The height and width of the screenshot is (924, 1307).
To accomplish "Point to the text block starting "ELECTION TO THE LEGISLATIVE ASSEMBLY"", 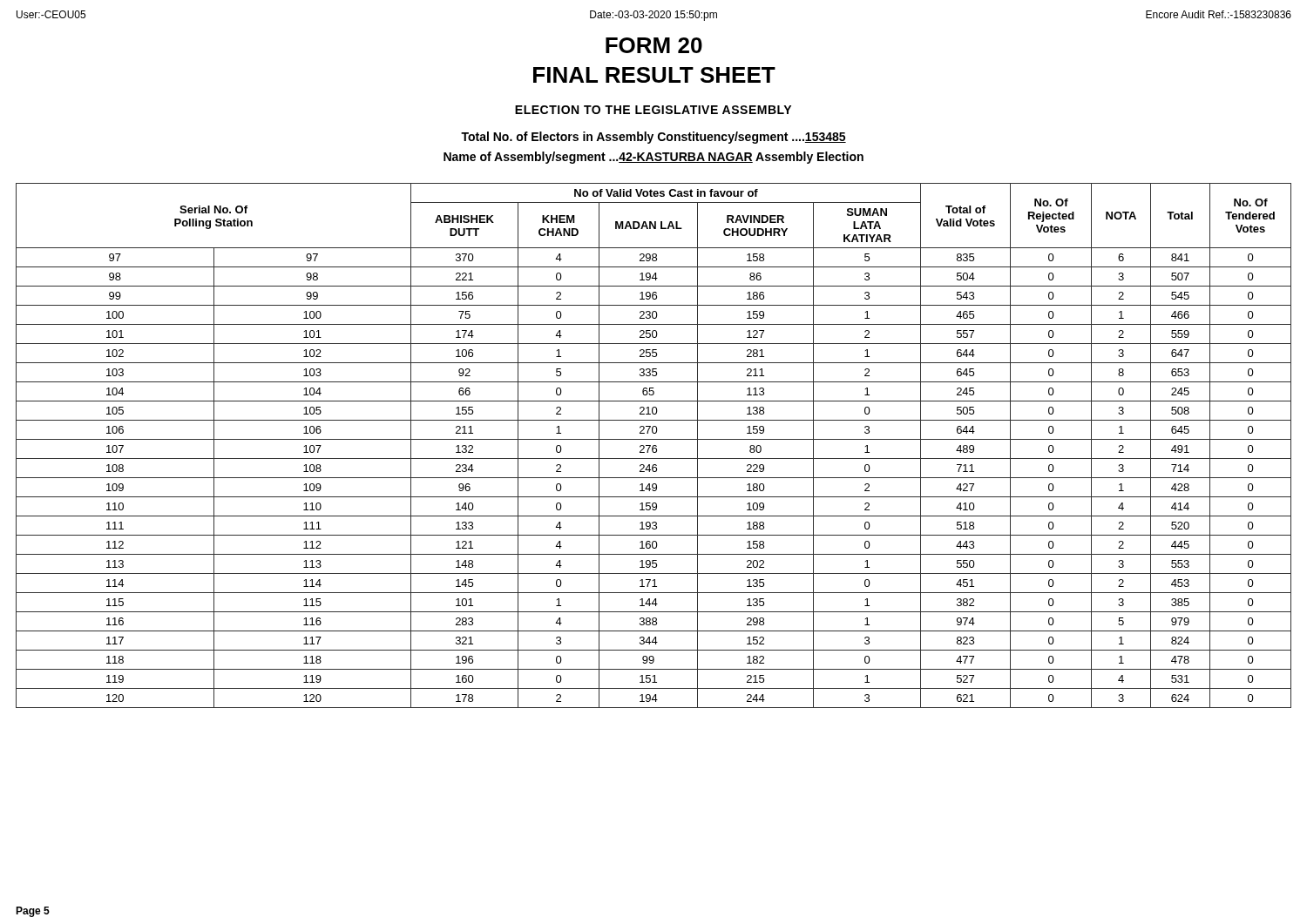I will point(654,110).
